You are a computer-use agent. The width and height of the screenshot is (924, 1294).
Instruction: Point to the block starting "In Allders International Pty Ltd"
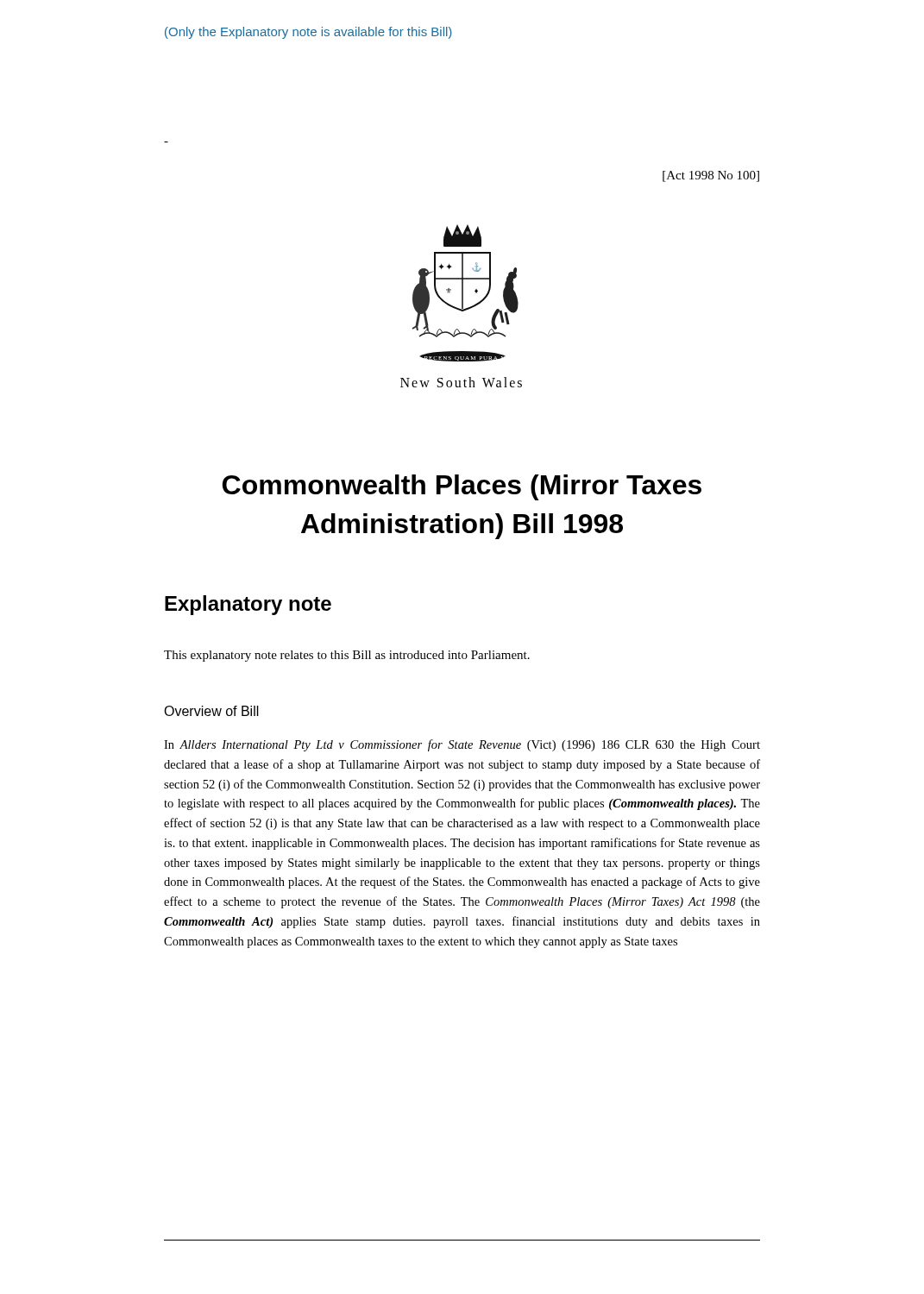tap(462, 843)
